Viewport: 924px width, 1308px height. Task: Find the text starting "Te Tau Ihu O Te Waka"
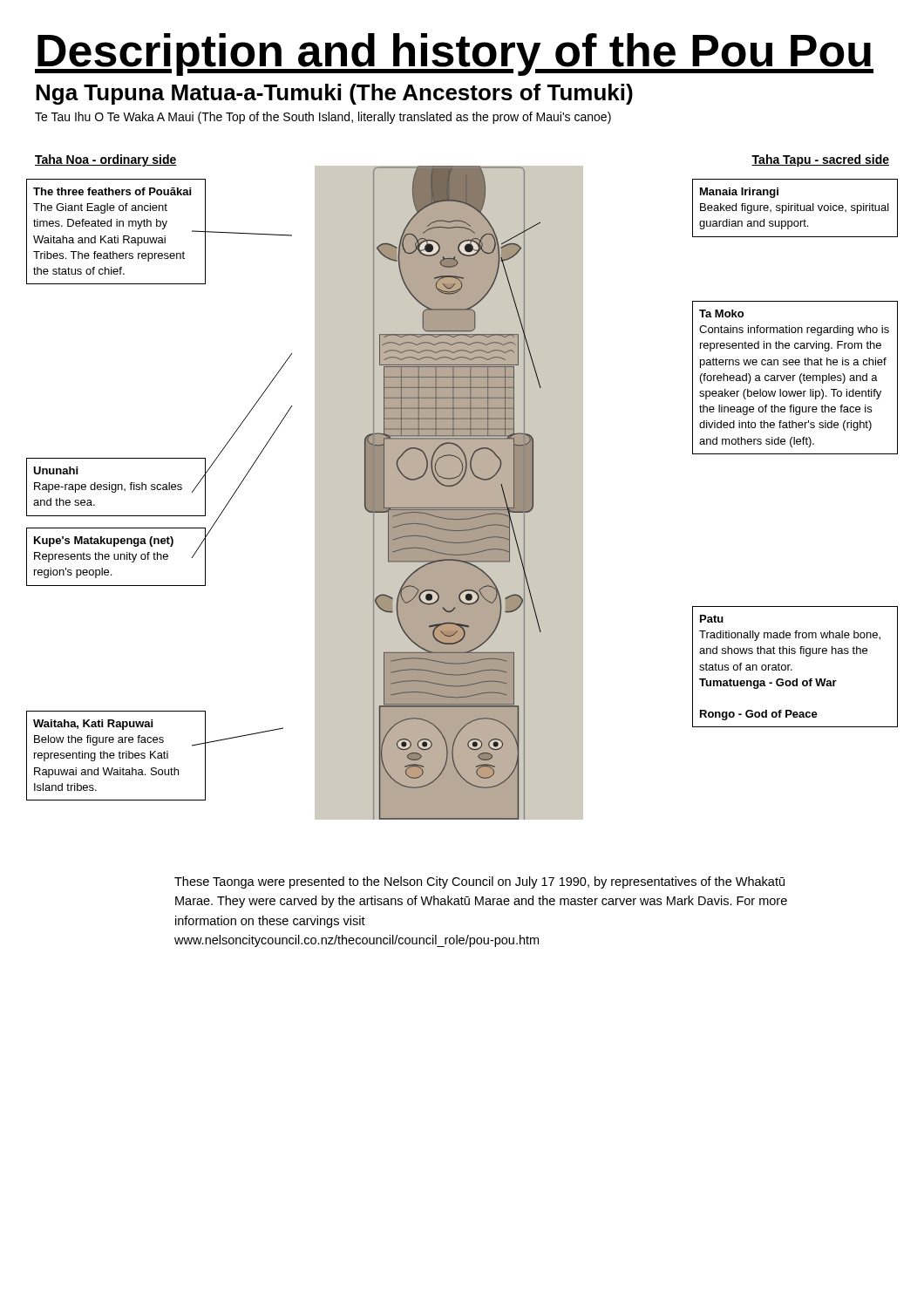click(462, 117)
